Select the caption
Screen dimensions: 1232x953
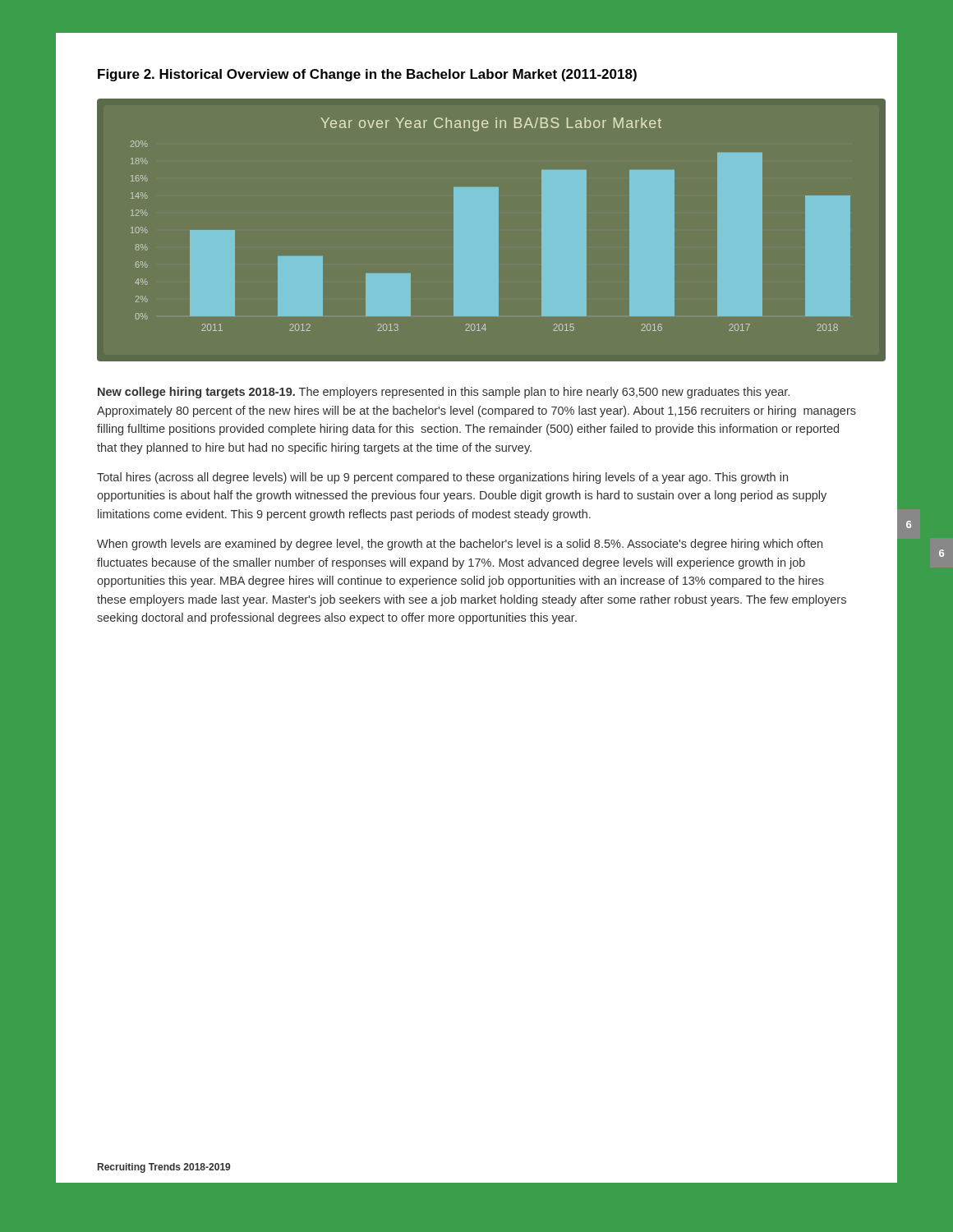point(367,74)
